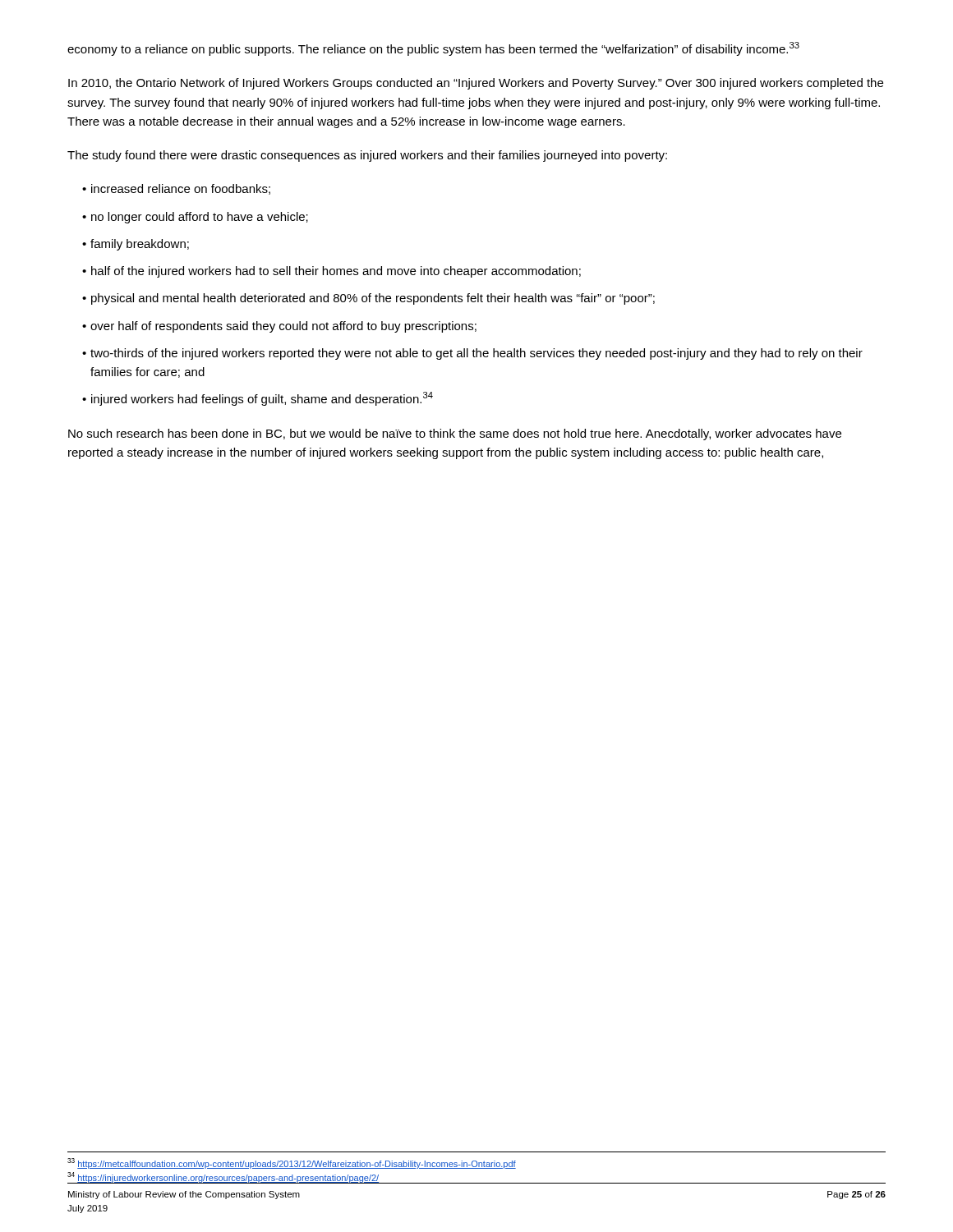Navigate to the text starting "In 2010, the"
The height and width of the screenshot is (1232, 953).
click(476, 102)
